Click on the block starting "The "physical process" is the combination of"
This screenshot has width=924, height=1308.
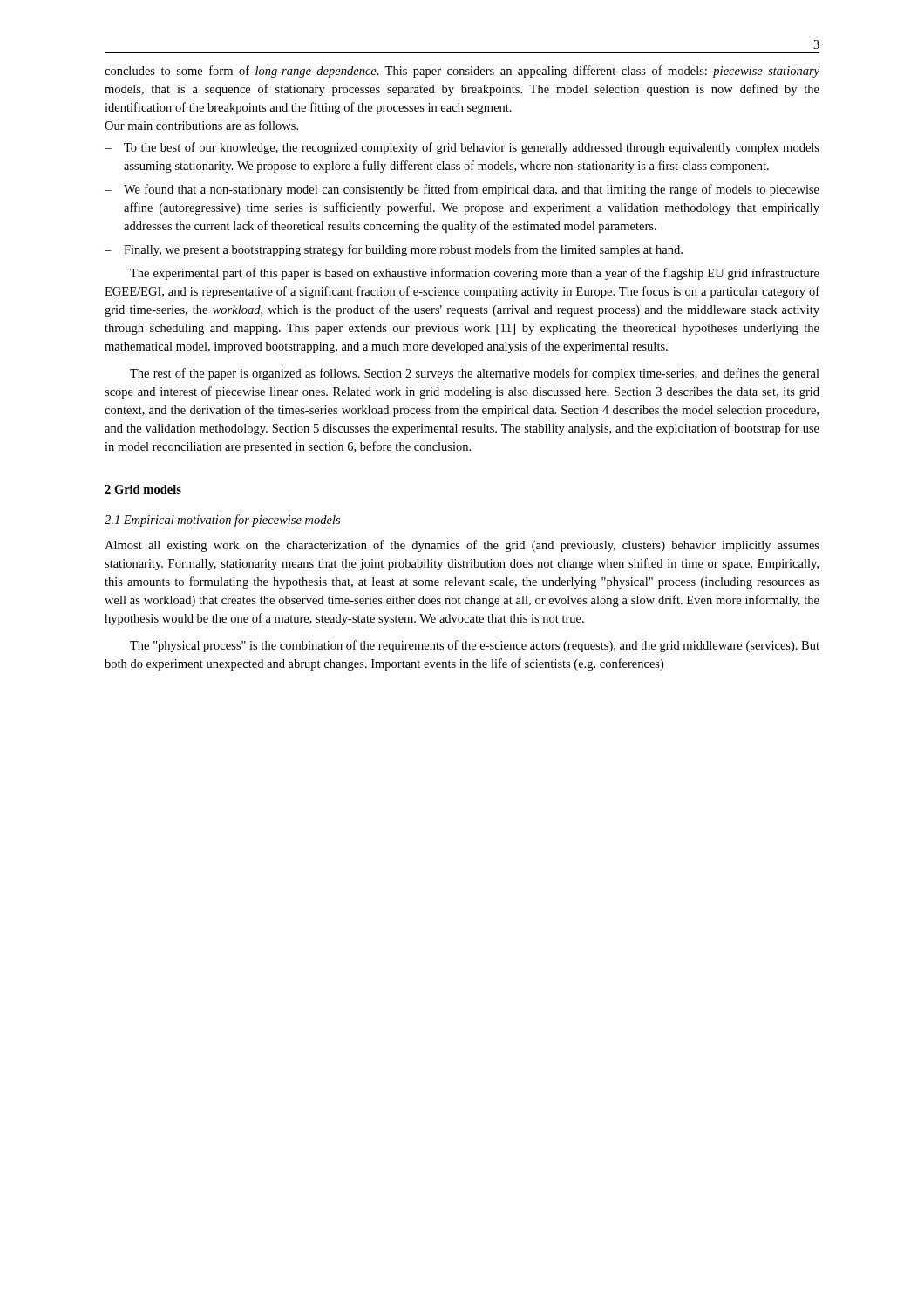[x=462, y=655]
